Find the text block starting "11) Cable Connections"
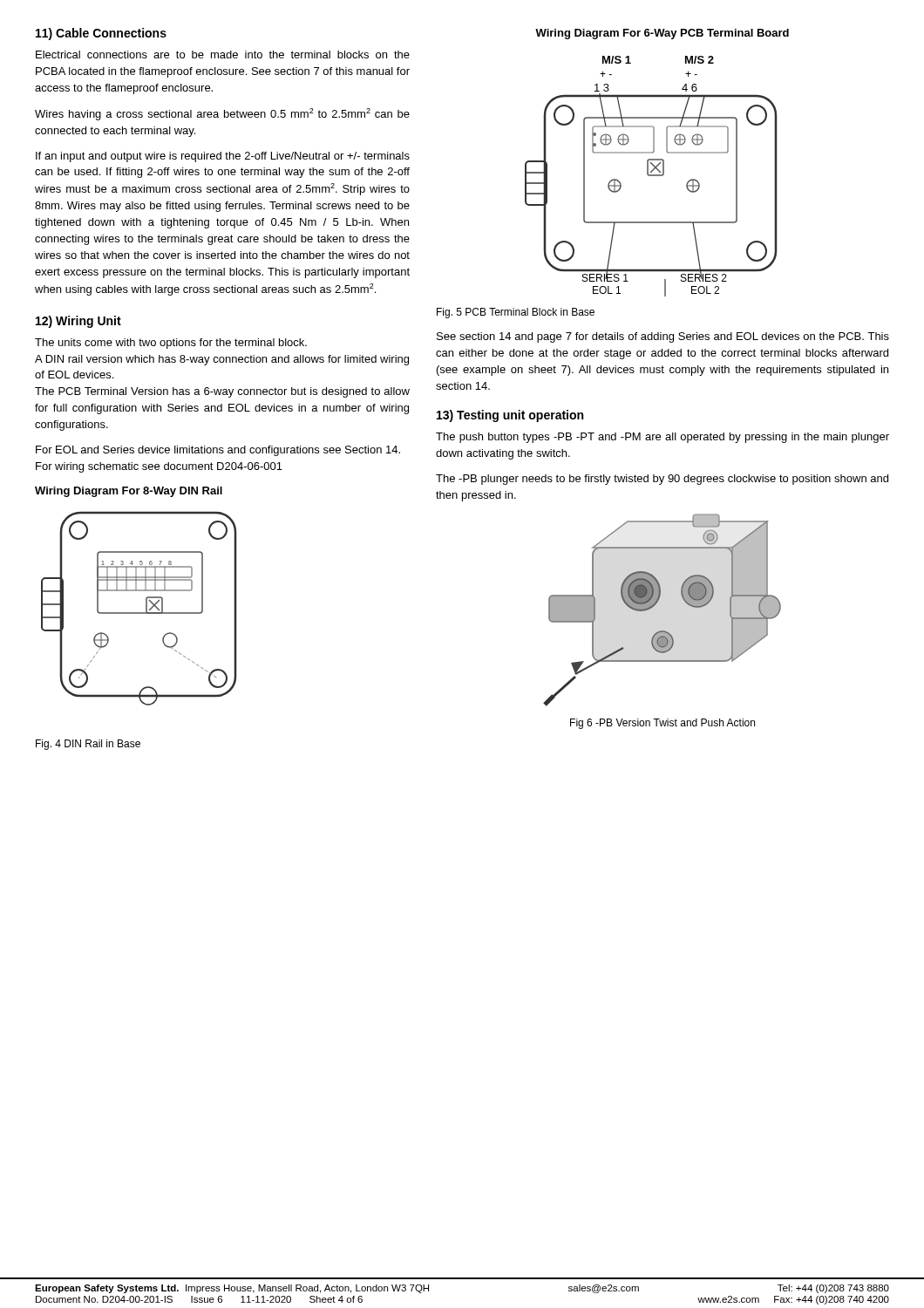Image resolution: width=924 pixels, height=1308 pixels. 101,33
